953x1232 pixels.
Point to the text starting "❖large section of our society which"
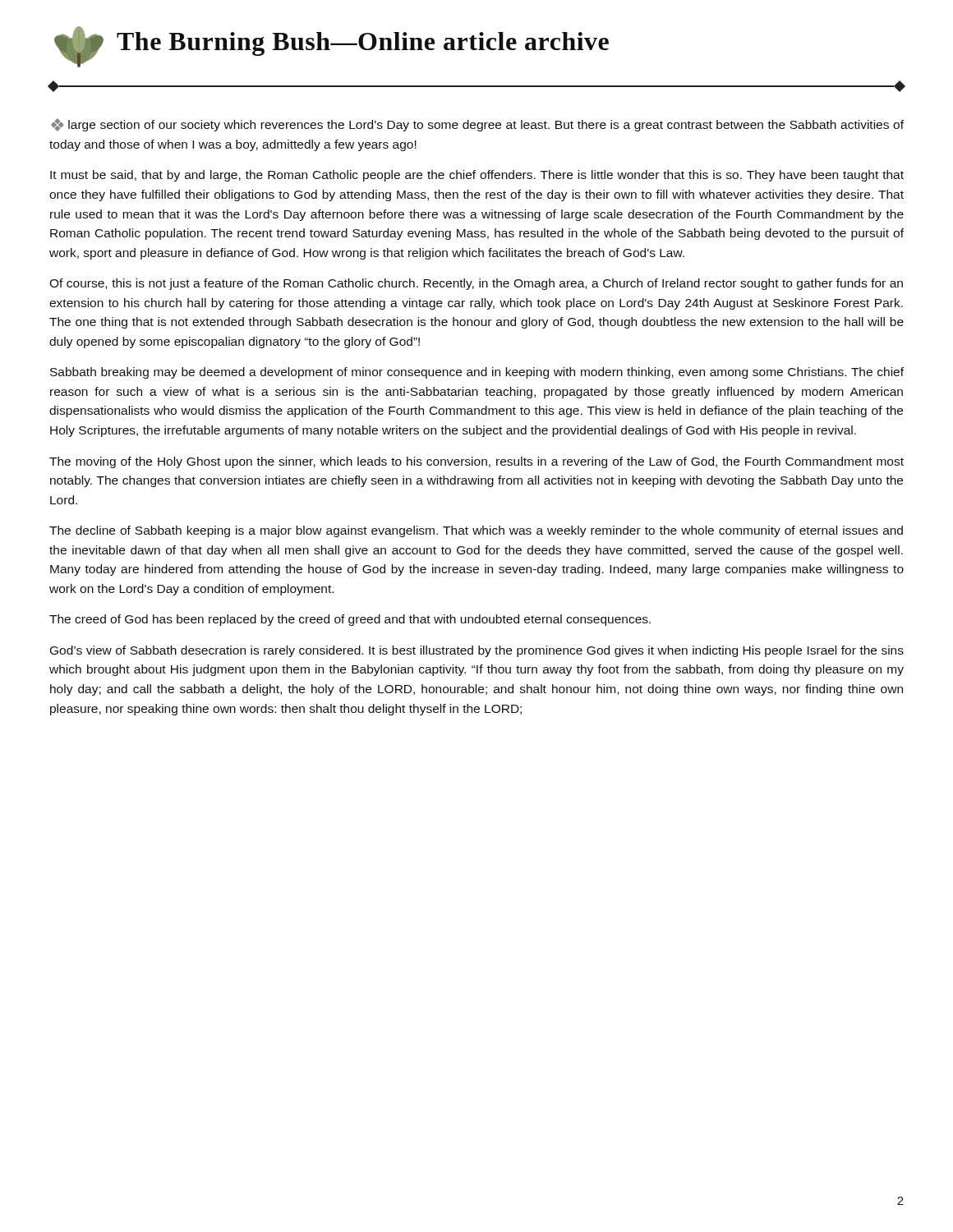tap(476, 133)
